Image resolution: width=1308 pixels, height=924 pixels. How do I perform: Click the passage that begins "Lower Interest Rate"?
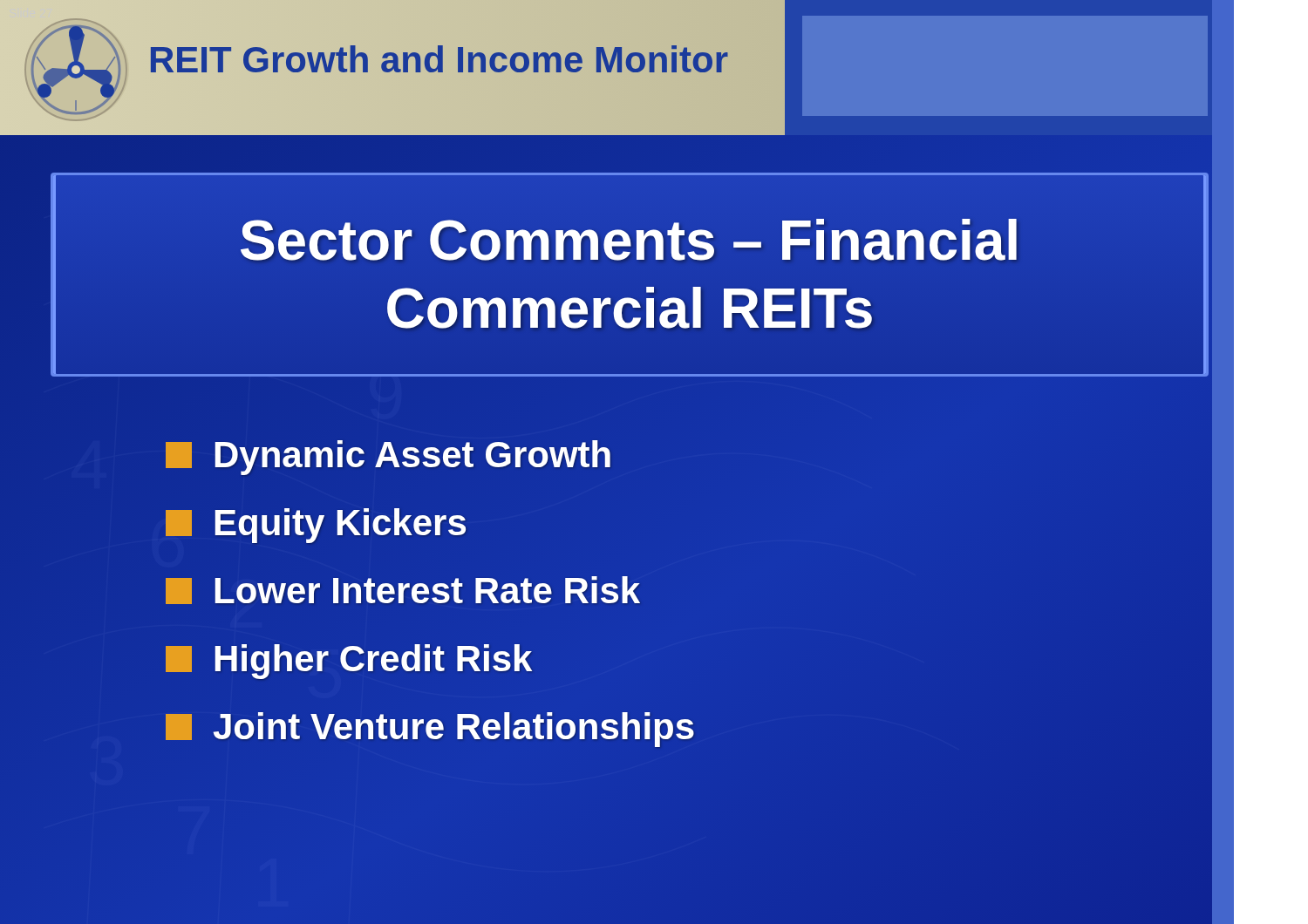[403, 591]
